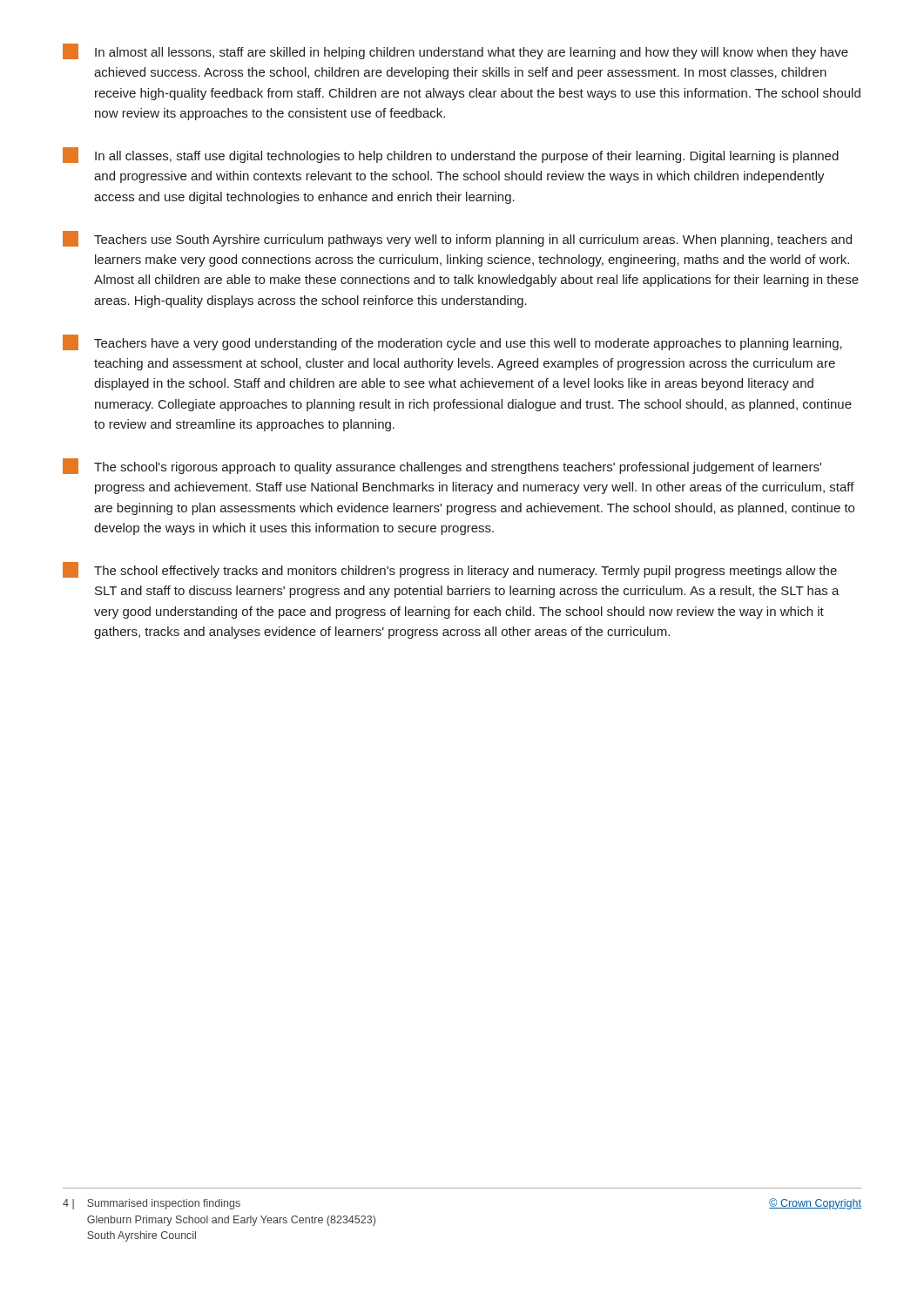The image size is (924, 1307).
Task: Click on the passage starting "The school's rigorous approach to quality assurance challenges"
Action: 462,497
